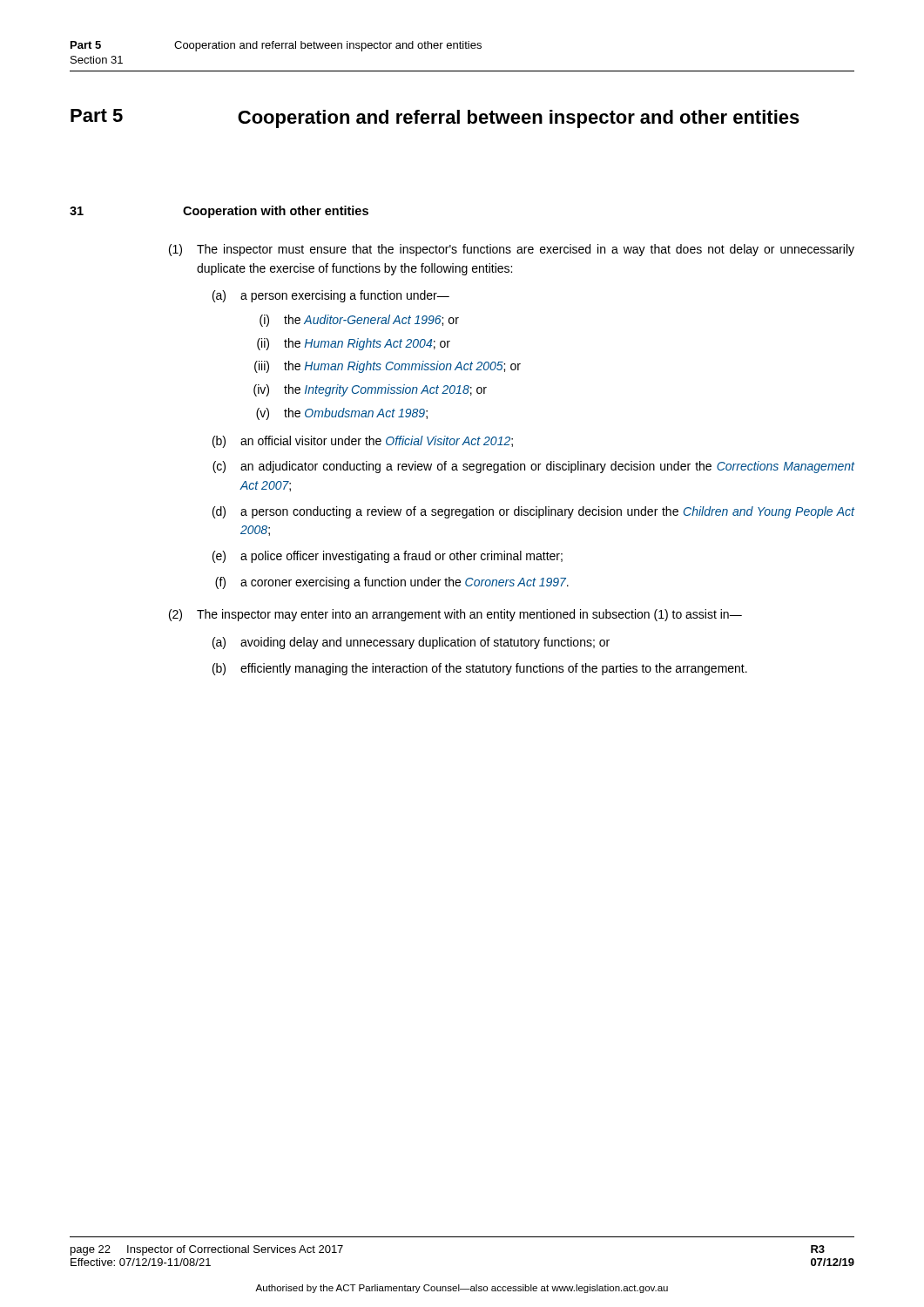Find the block on this page that starts "(v) the Ombudsman Act"
This screenshot has height=1307, width=924.
[342, 414]
